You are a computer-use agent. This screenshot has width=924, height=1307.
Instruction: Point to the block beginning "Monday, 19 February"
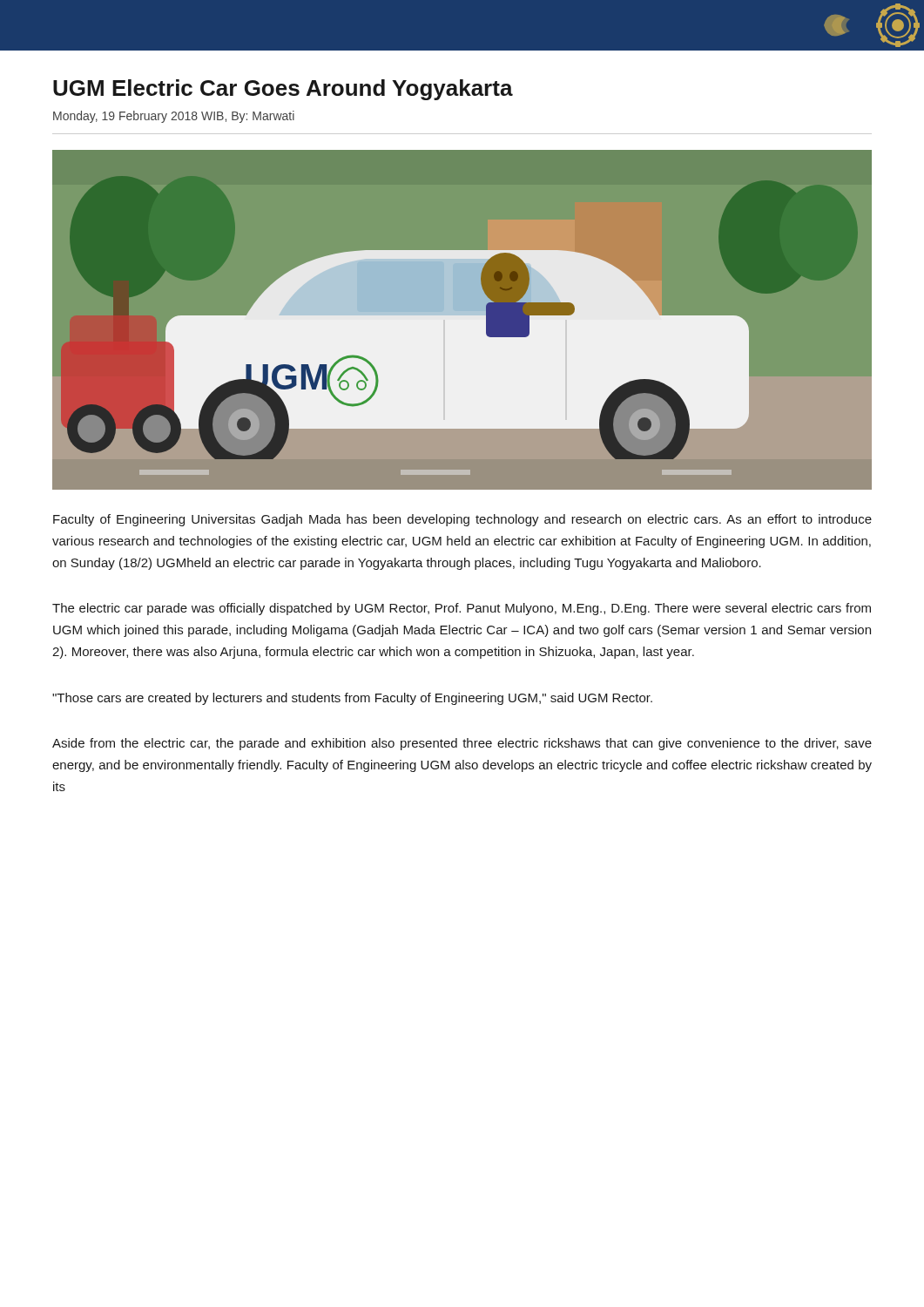coord(173,116)
